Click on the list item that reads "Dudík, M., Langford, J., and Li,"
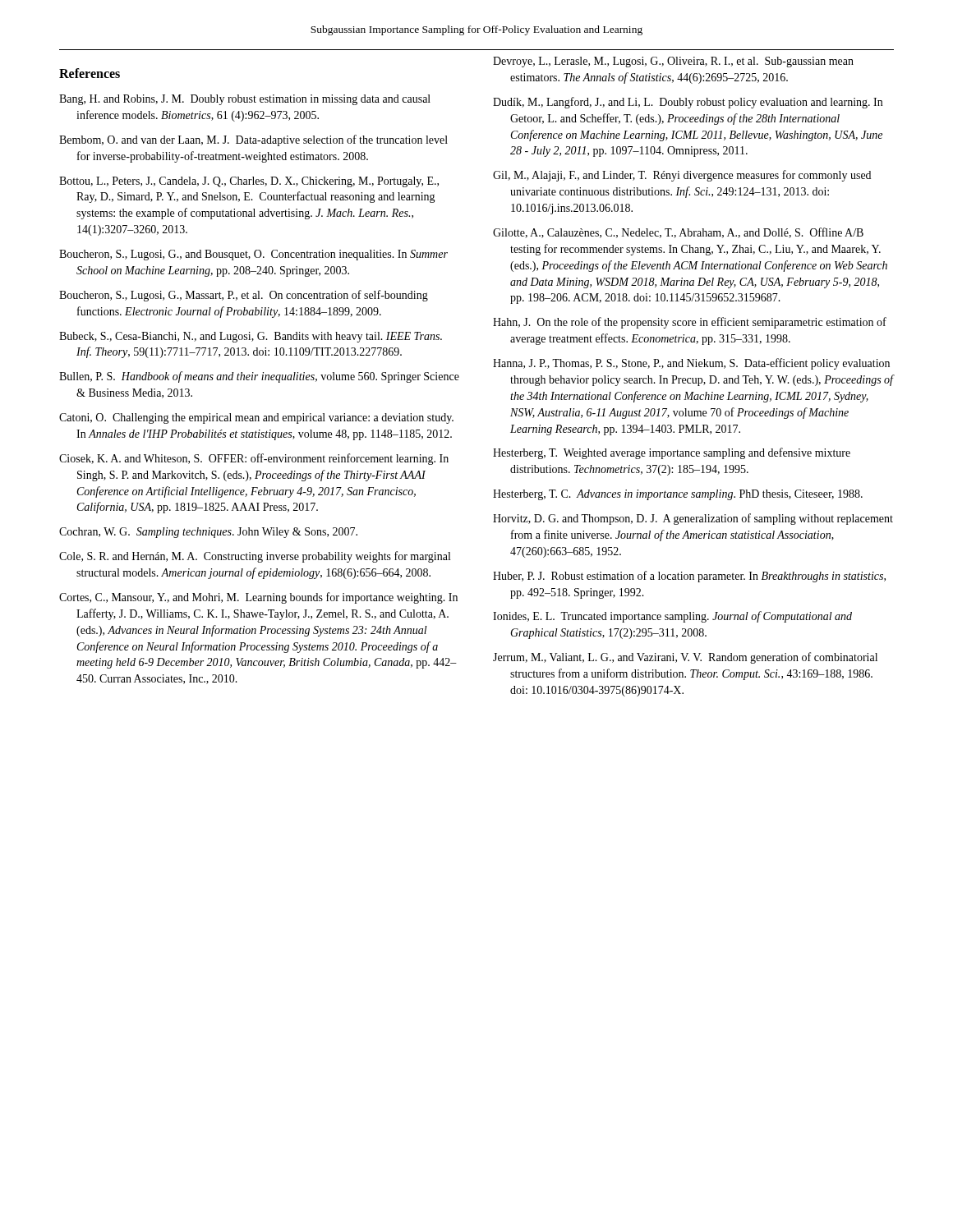Image resolution: width=953 pixels, height=1232 pixels. 688,127
